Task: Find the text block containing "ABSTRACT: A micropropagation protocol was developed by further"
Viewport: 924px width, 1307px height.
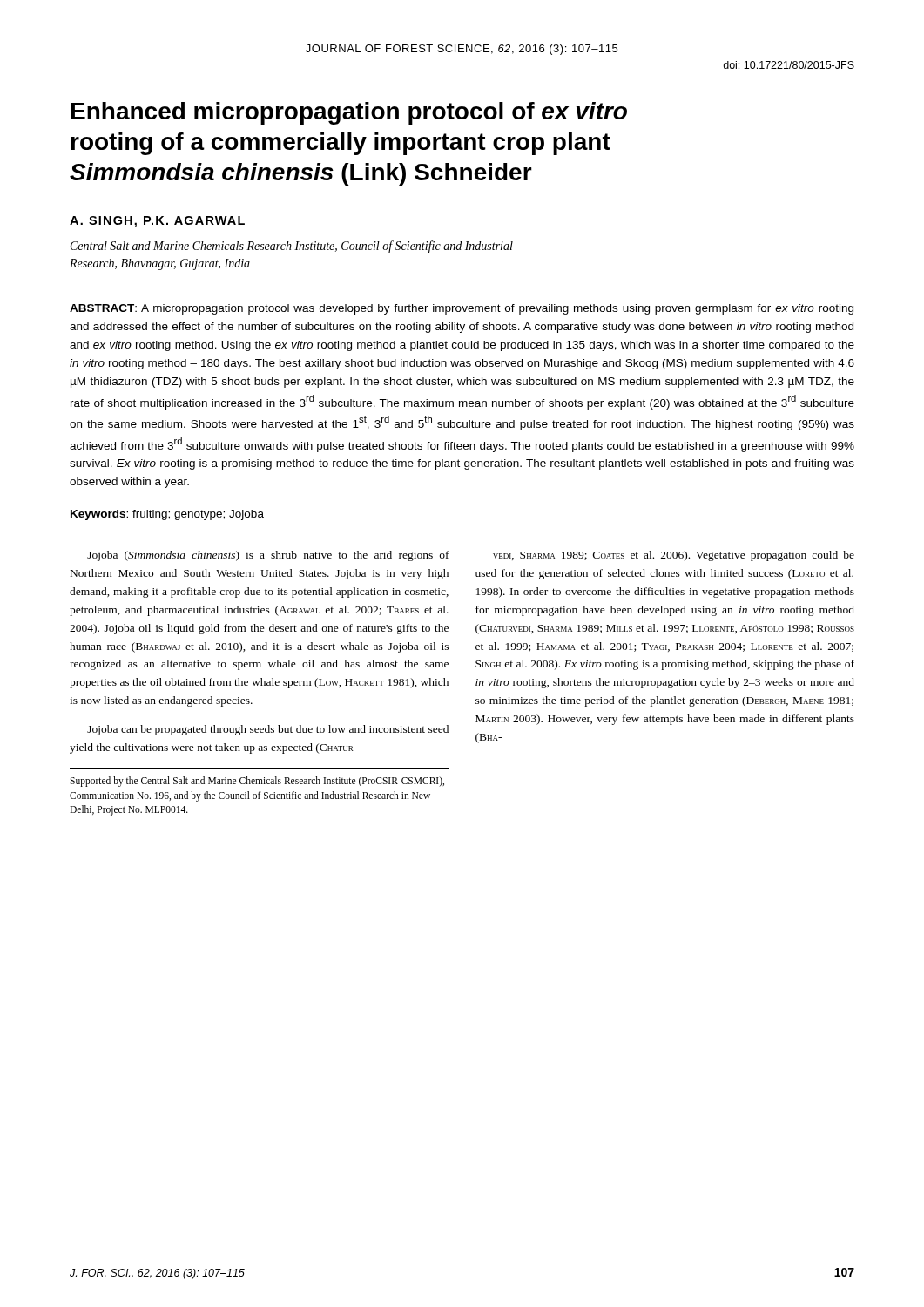Action: (462, 396)
